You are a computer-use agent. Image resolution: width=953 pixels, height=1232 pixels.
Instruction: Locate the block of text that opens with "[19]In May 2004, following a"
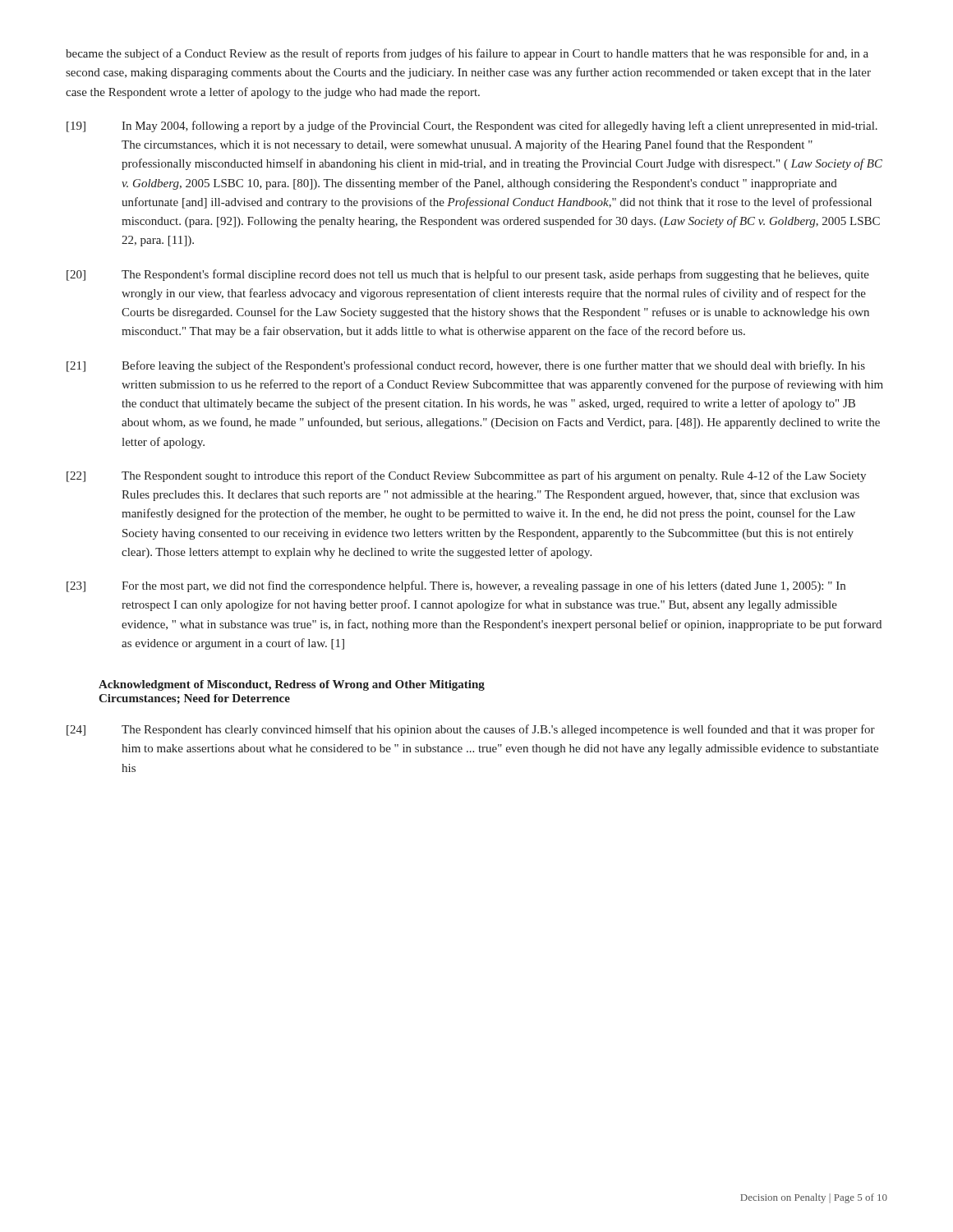475,183
